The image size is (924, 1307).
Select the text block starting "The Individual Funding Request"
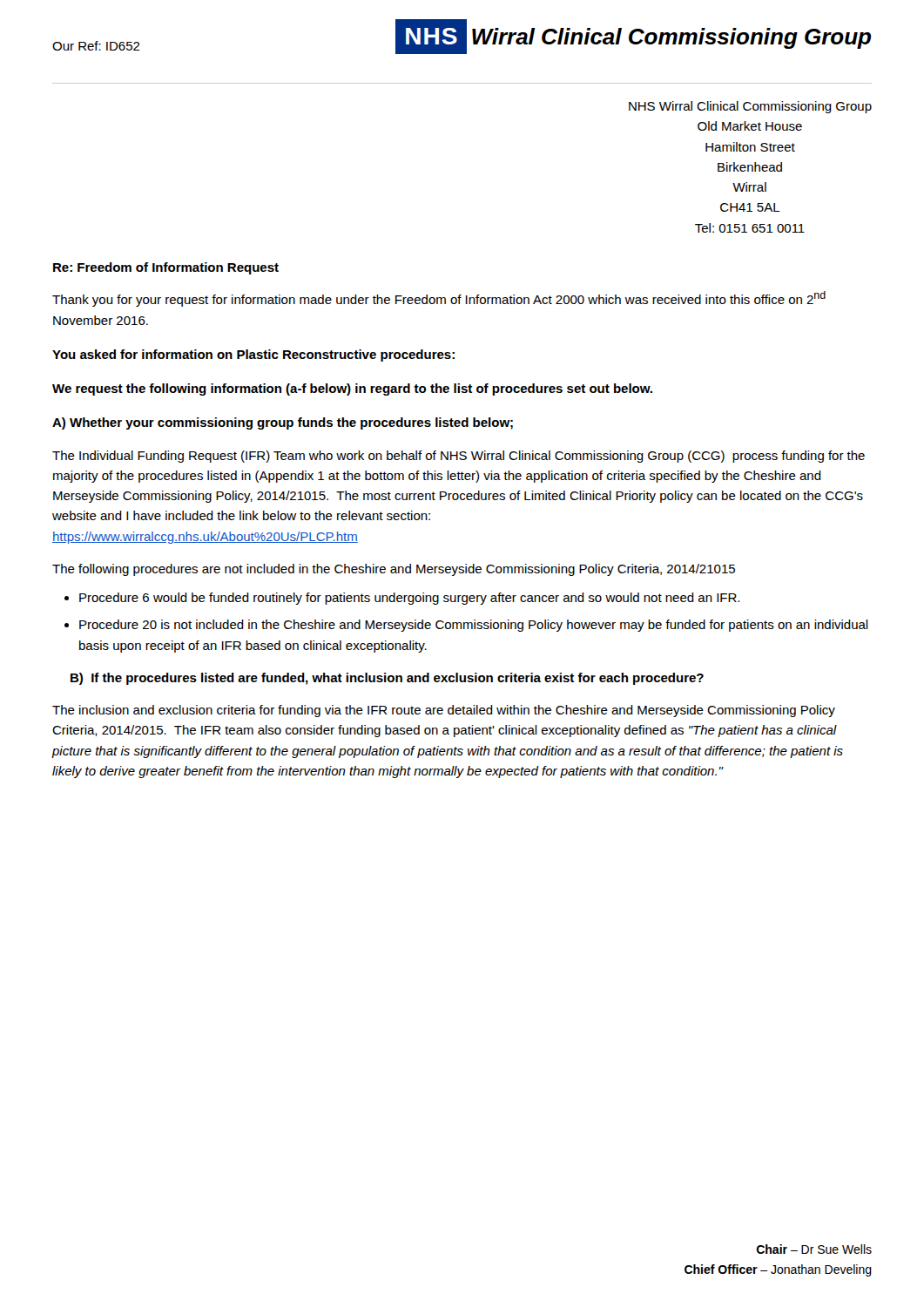coord(459,495)
